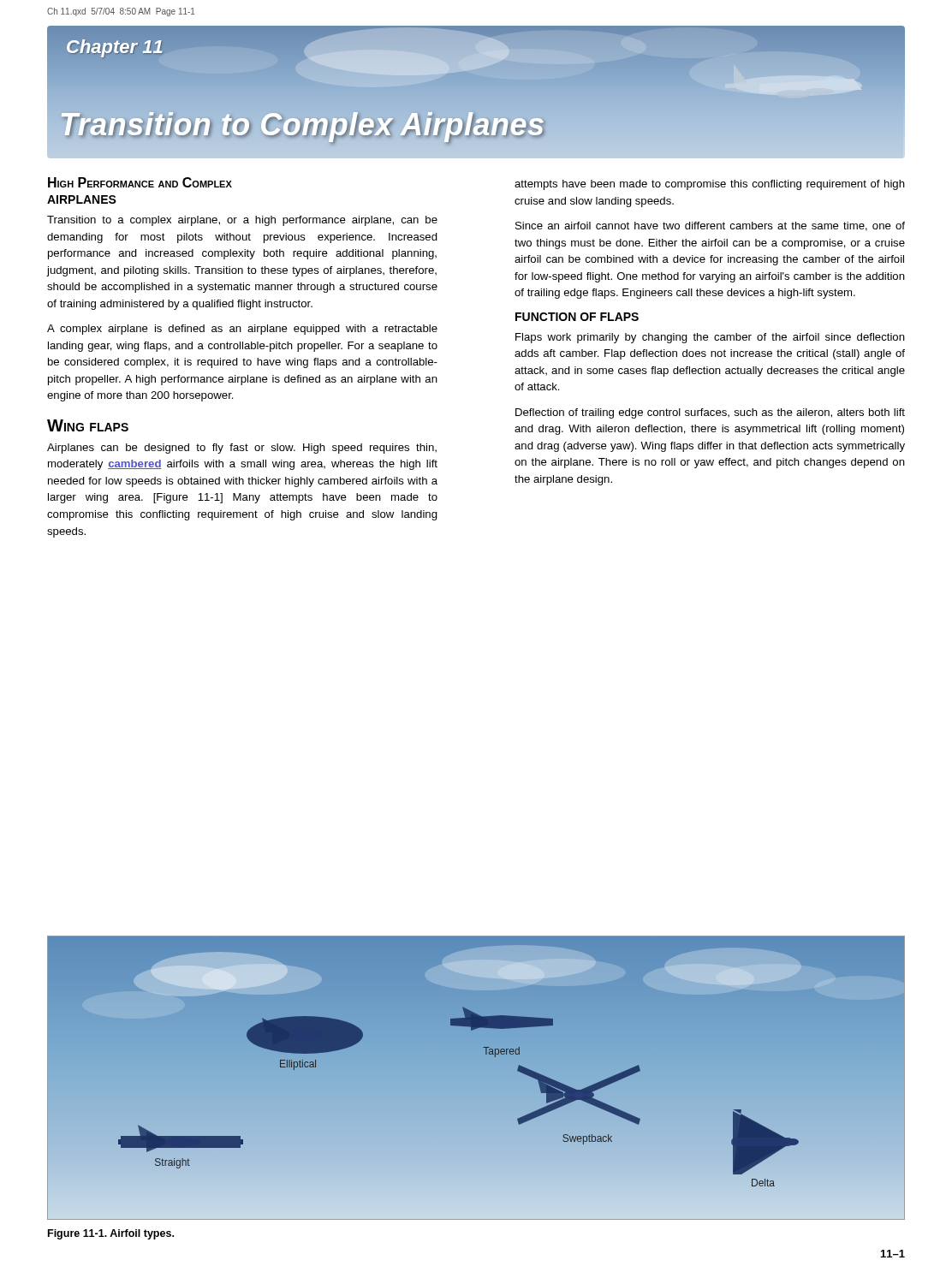Select the text starting "Since an airfoil cannot have two"

click(710, 259)
